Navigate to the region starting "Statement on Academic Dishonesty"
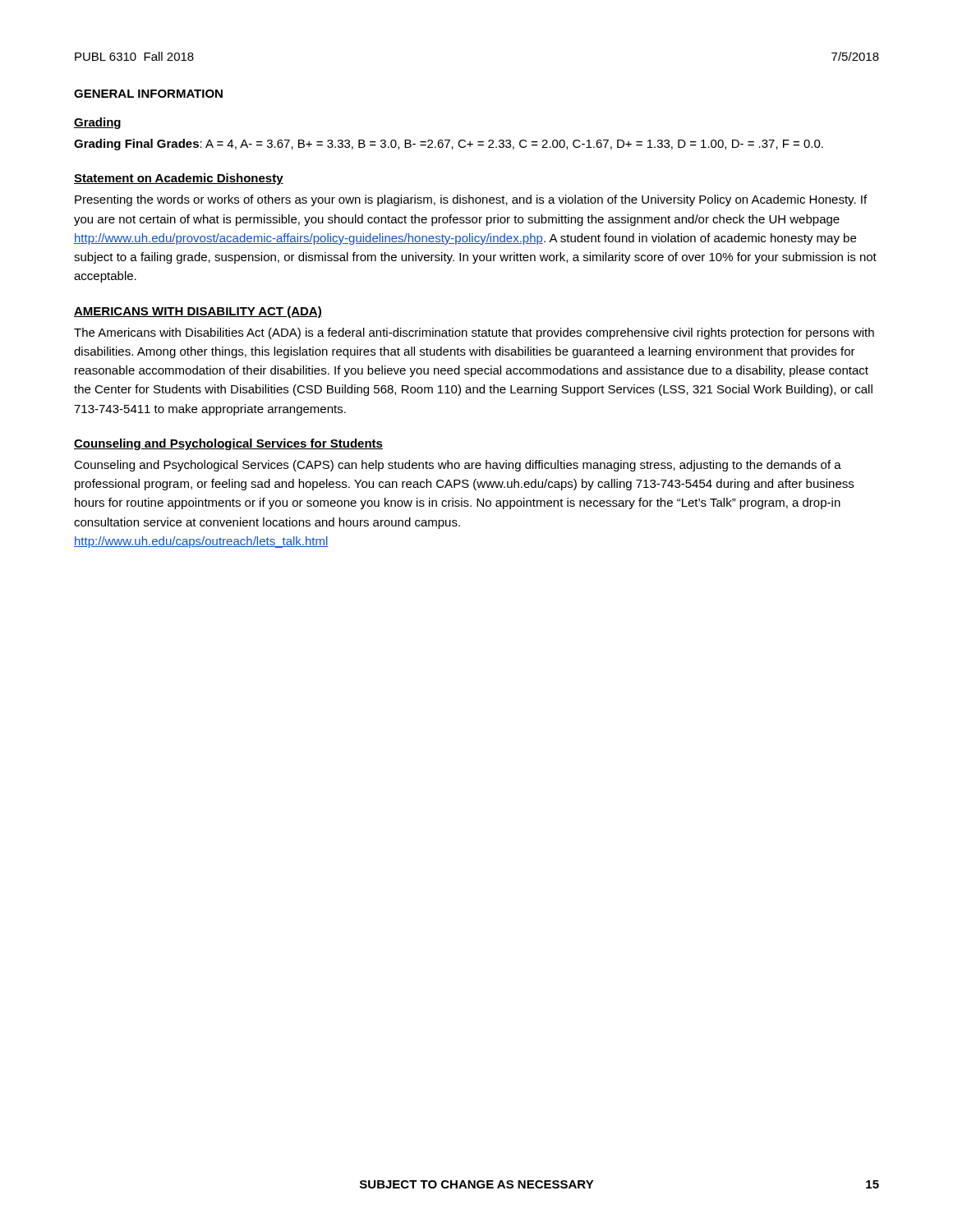This screenshot has width=953, height=1232. [178, 178]
